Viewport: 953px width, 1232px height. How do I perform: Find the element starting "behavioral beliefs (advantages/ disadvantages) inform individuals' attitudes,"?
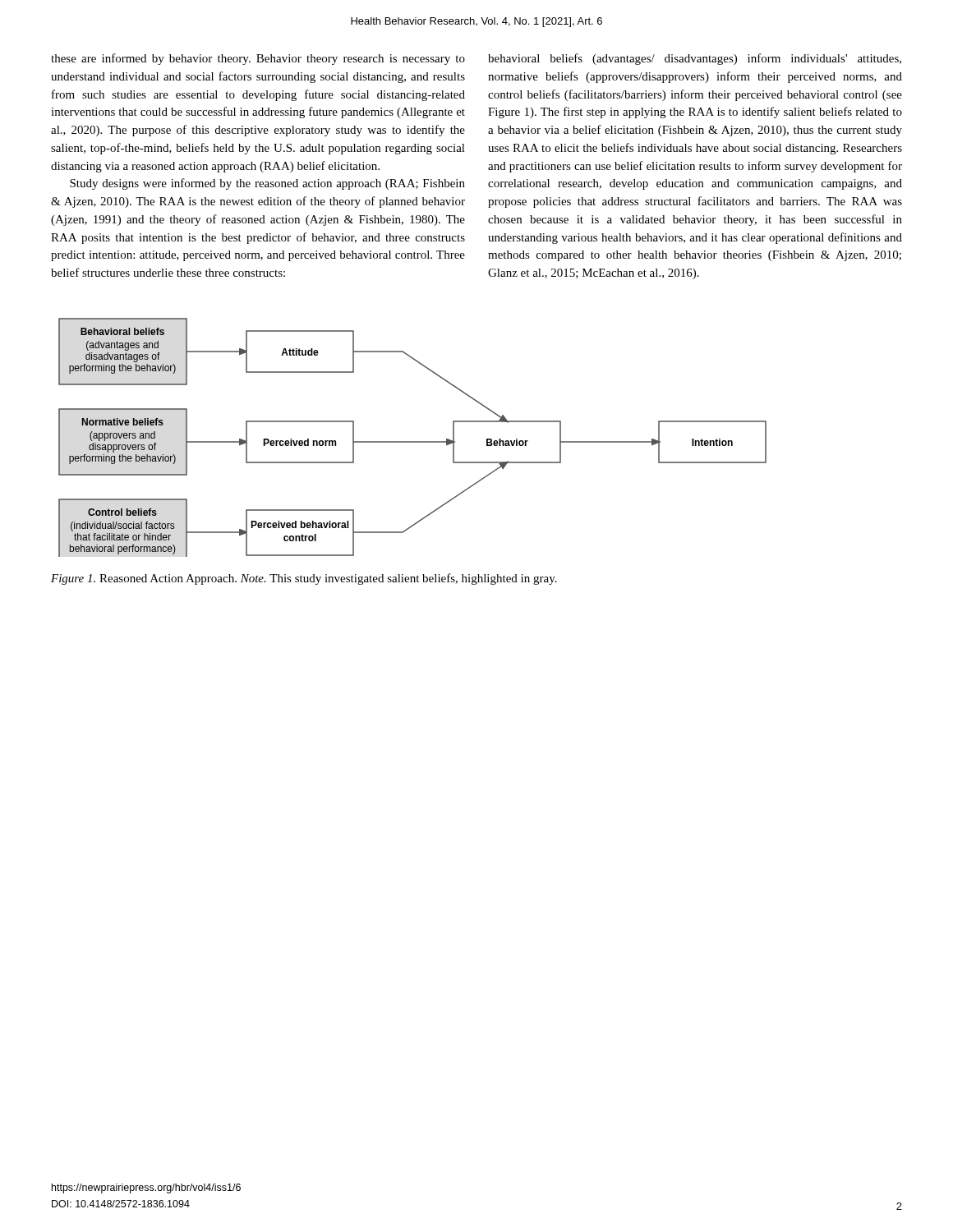click(x=695, y=166)
